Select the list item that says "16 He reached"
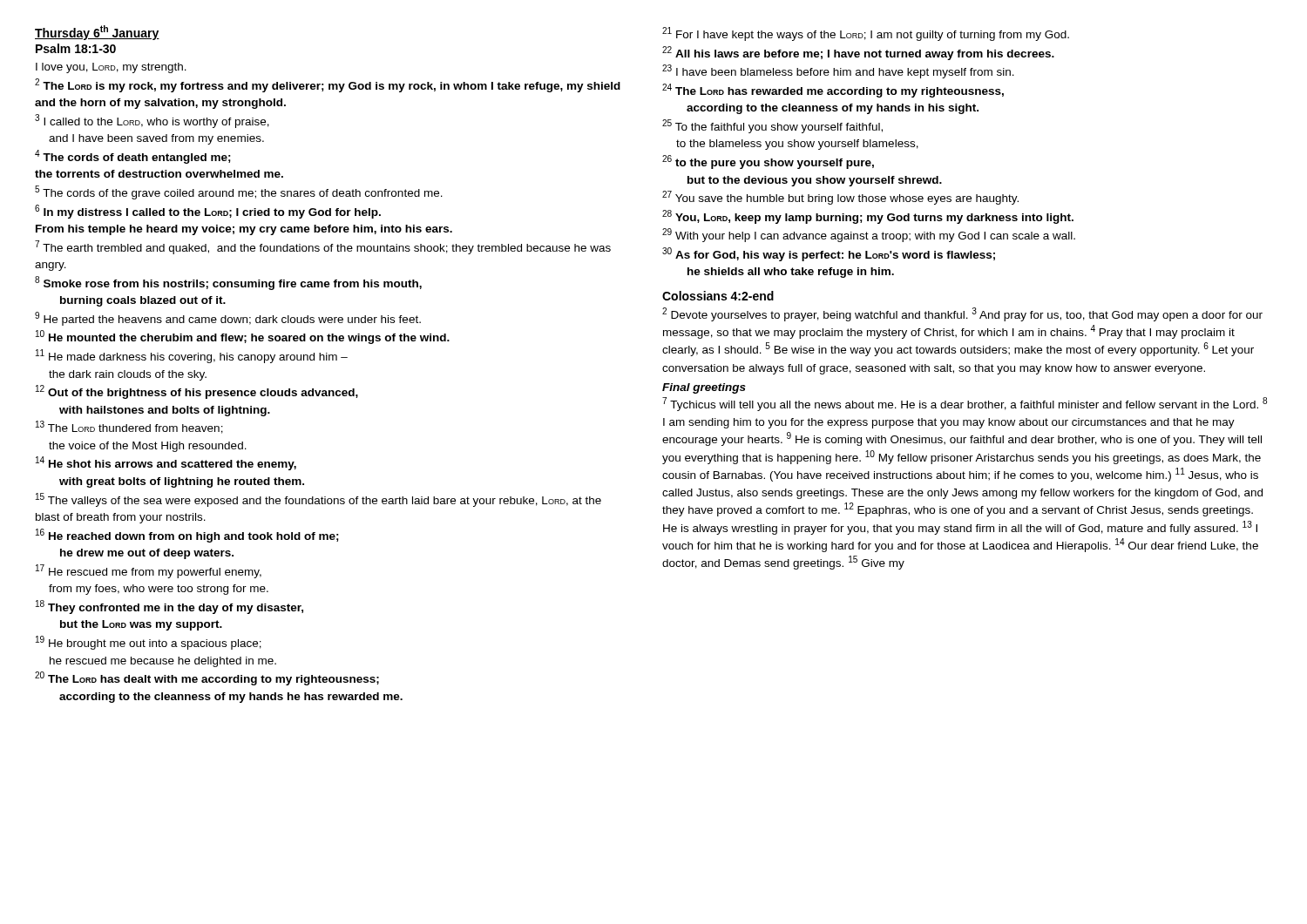The height and width of the screenshot is (924, 1307). [x=187, y=543]
